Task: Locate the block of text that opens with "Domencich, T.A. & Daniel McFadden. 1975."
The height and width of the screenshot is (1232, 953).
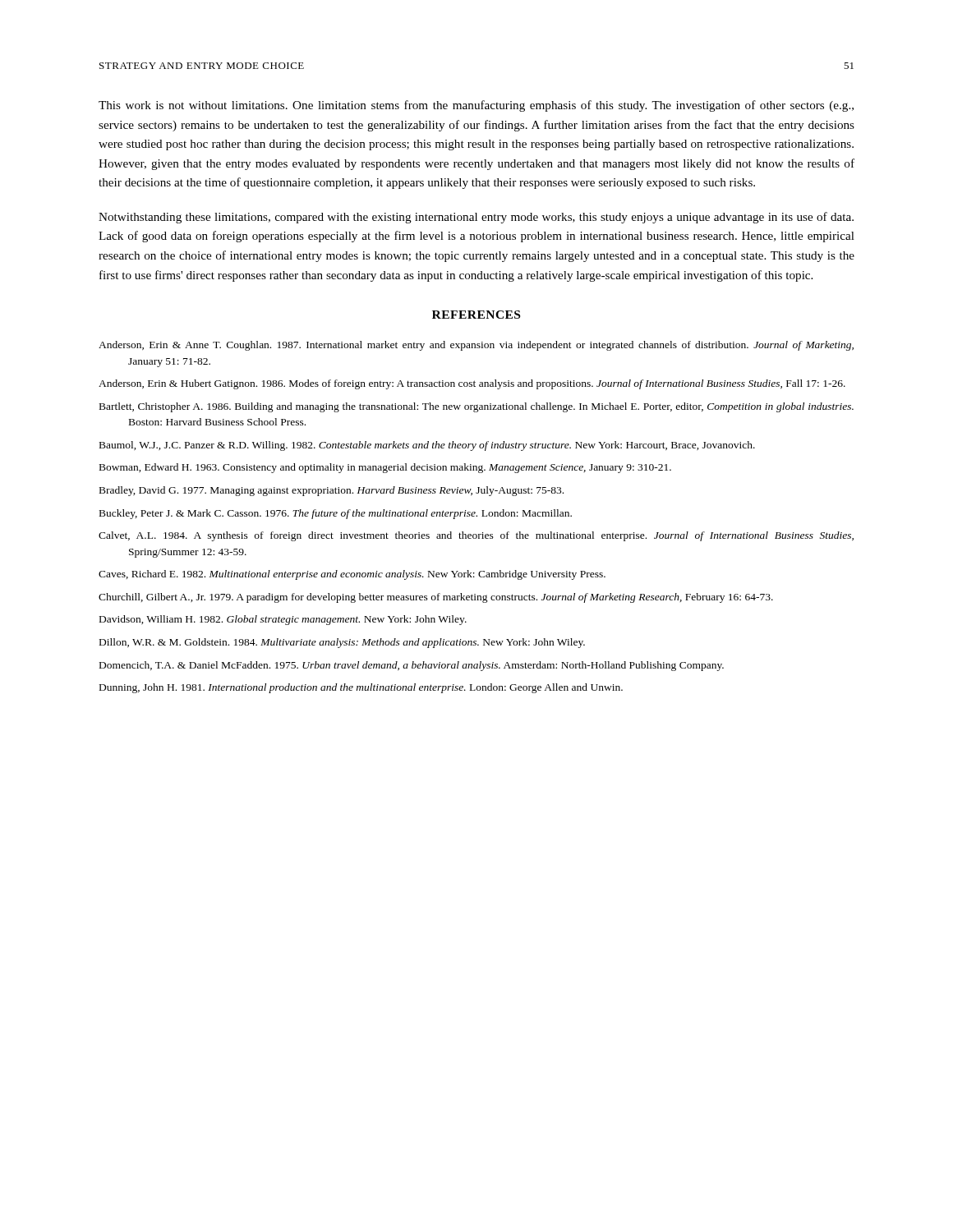Action: pyautogui.click(x=411, y=664)
